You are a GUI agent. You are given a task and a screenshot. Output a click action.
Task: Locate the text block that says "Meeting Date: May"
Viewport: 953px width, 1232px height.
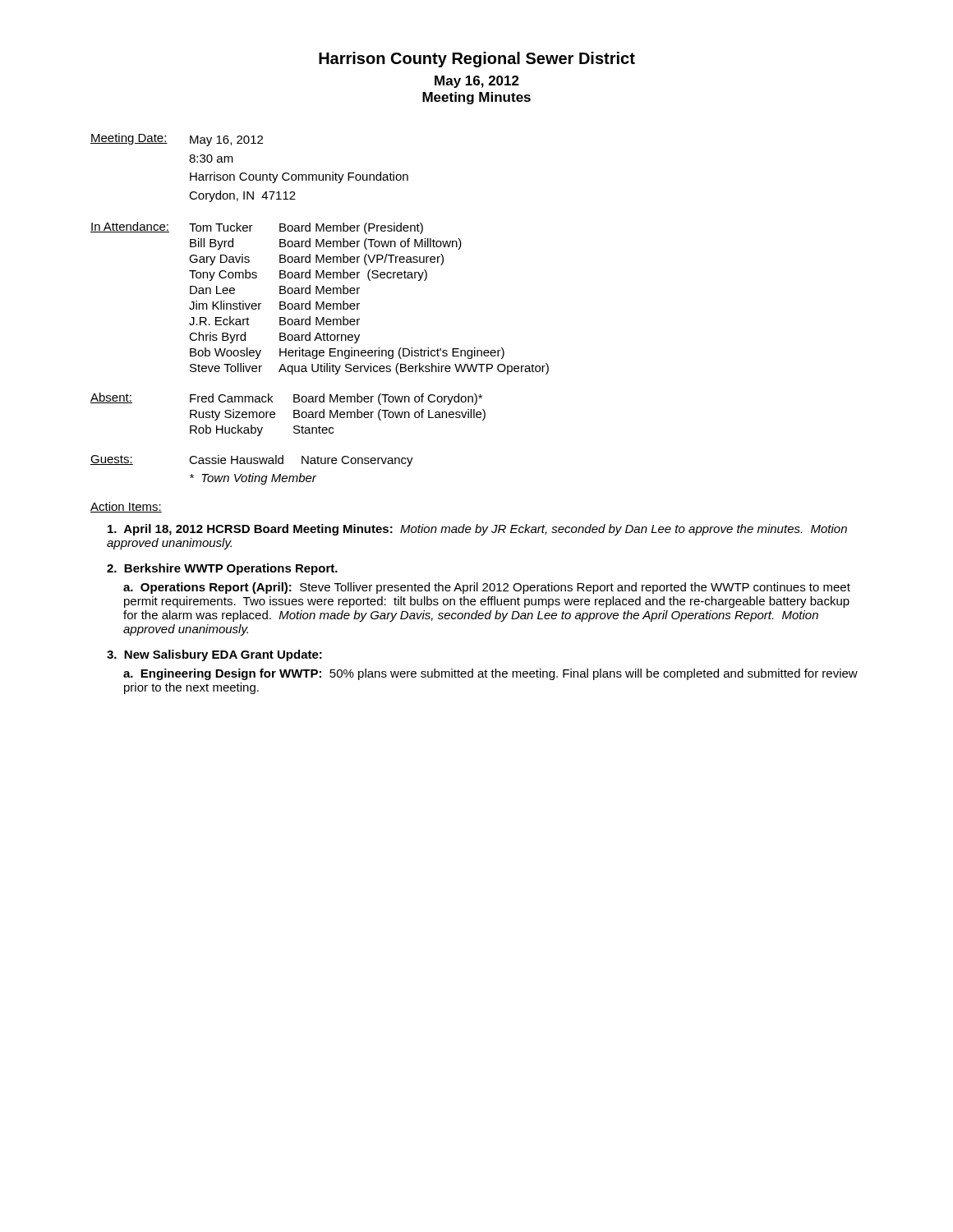pyautogui.click(x=250, y=168)
